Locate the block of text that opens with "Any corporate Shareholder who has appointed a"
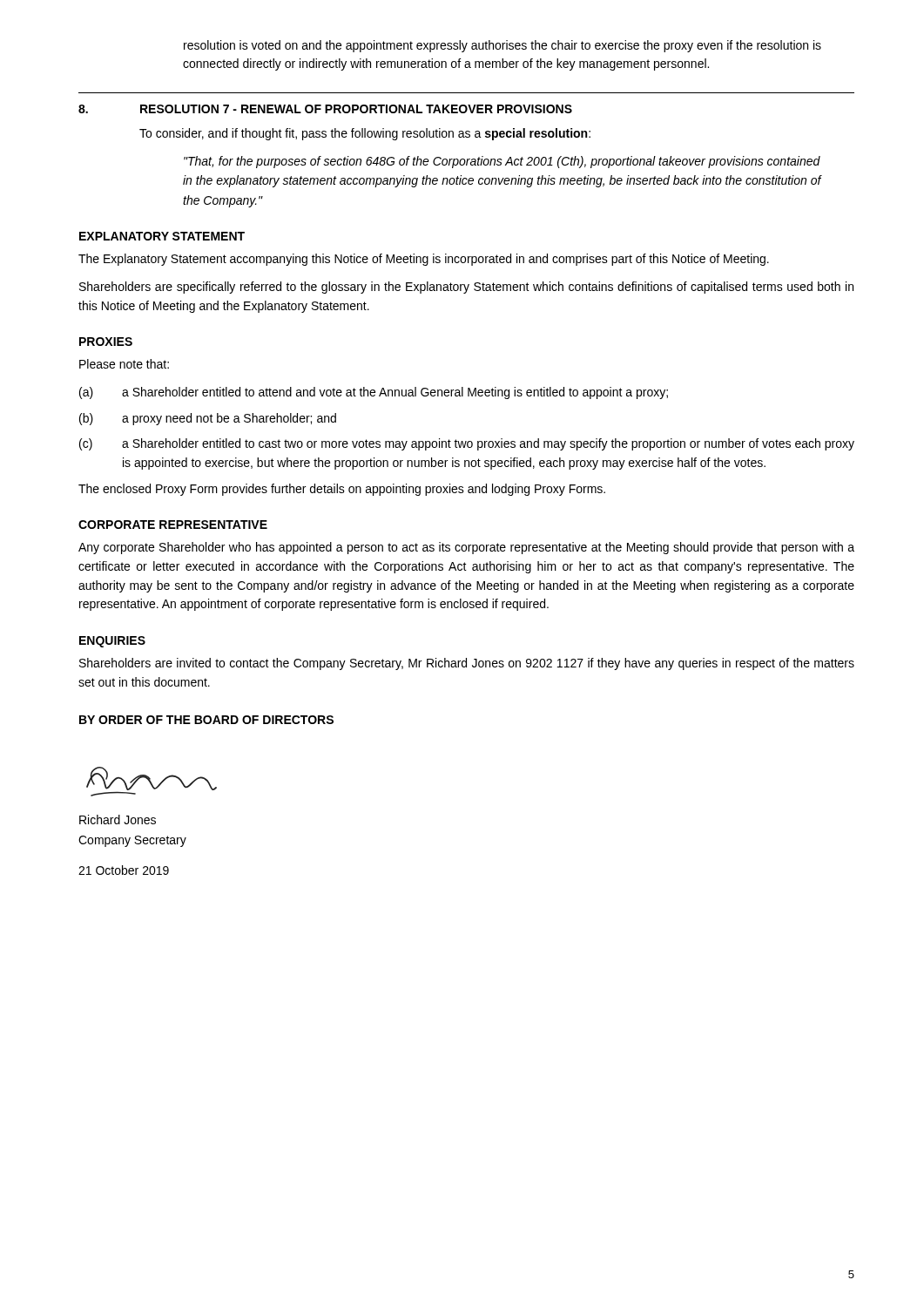Image resolution: width=924 pixels, height=1307 pixels. point(466,576)
